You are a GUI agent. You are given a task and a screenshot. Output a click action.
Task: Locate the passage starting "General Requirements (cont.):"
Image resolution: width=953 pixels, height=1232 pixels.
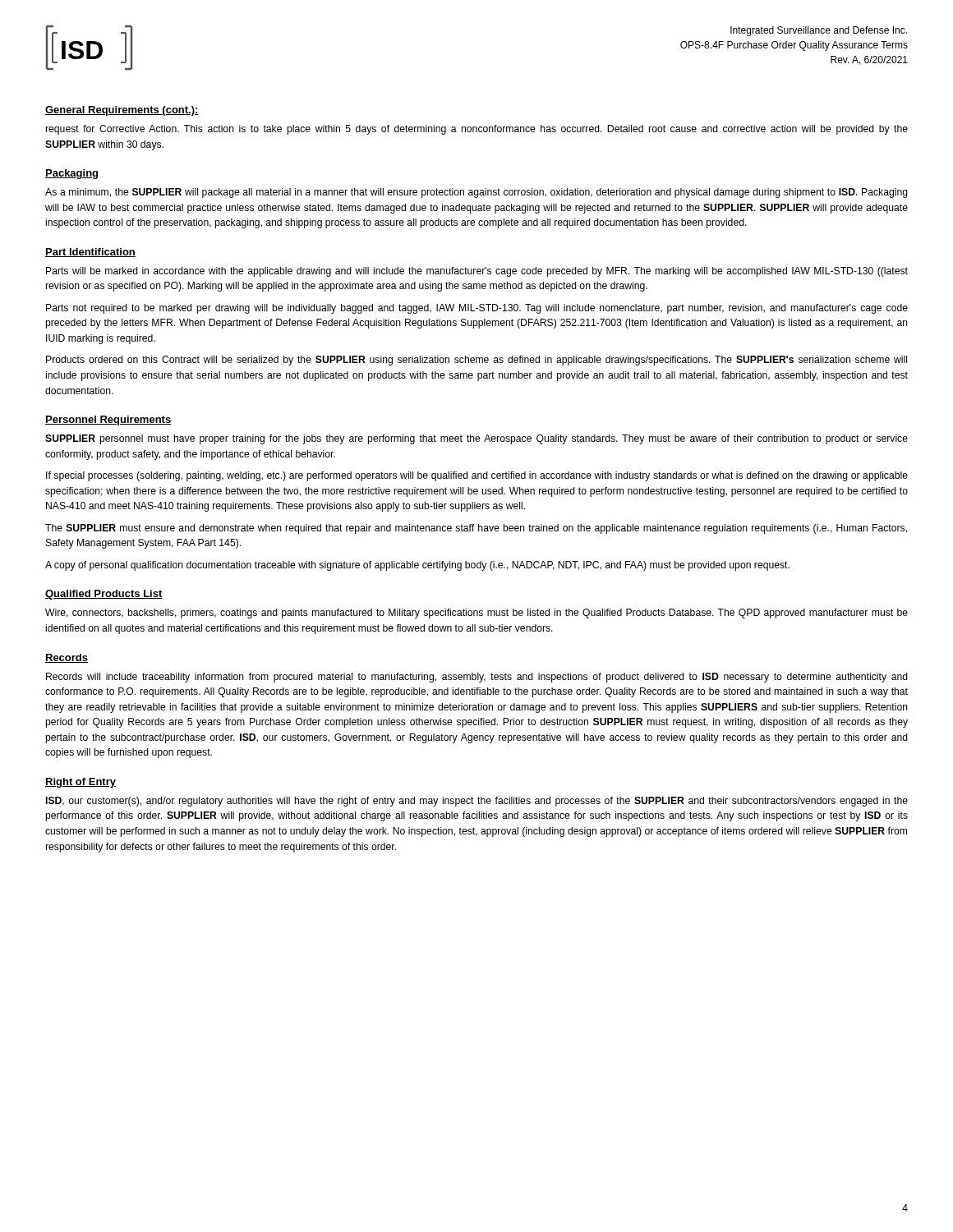(x=122, y=110)
